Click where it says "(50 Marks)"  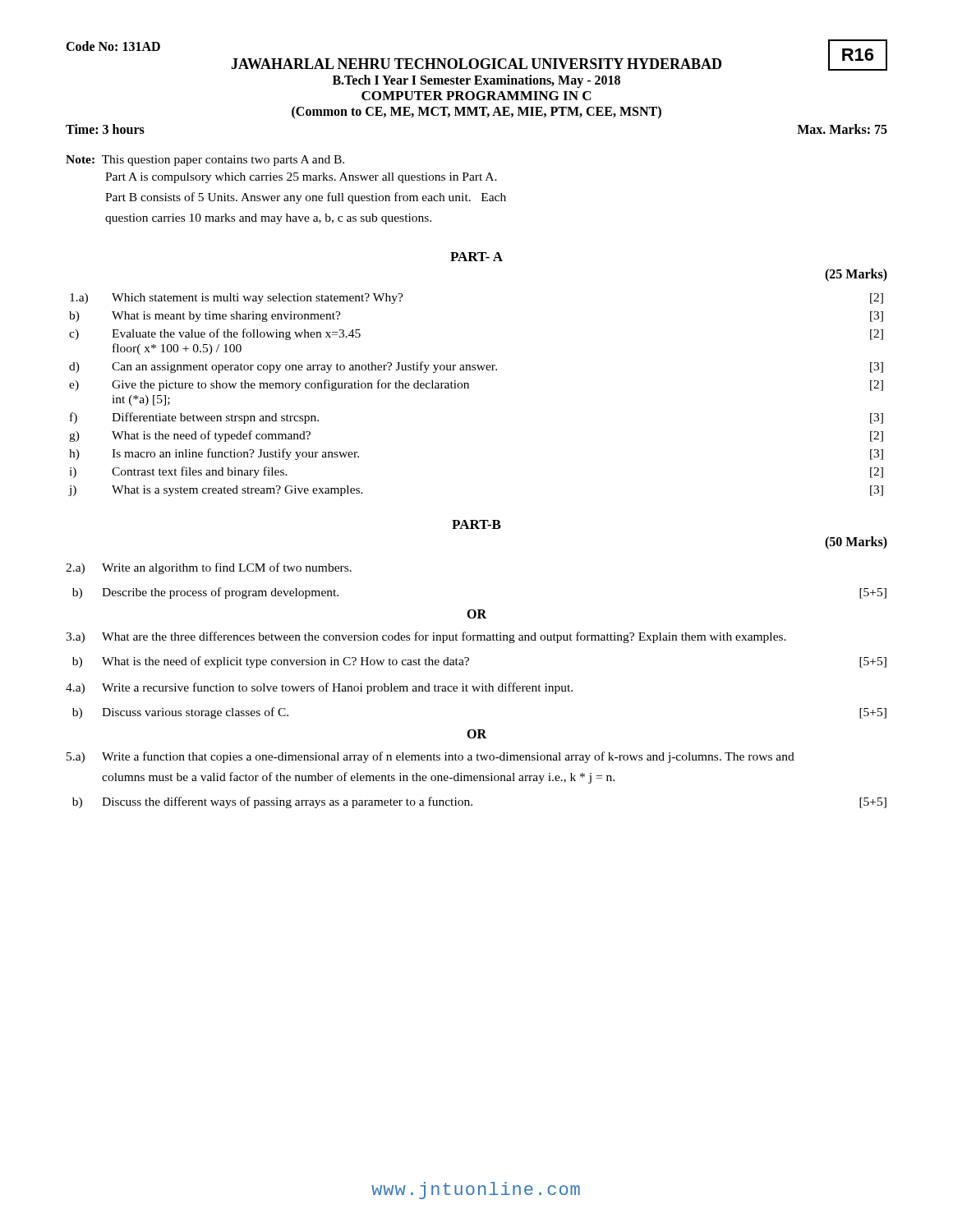(856, 542)
